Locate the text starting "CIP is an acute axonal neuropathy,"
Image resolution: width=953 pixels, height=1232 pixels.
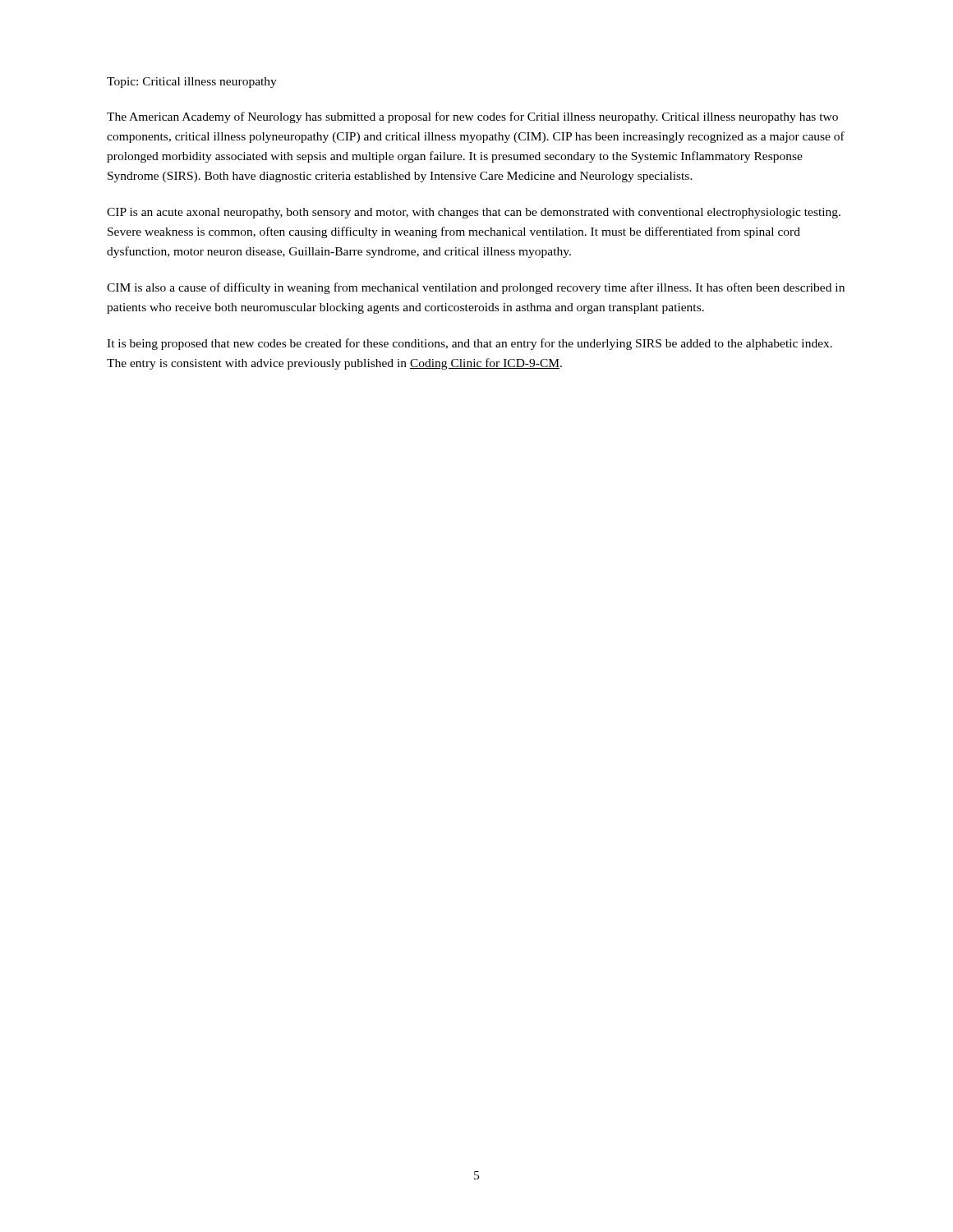tap(474, 231)
